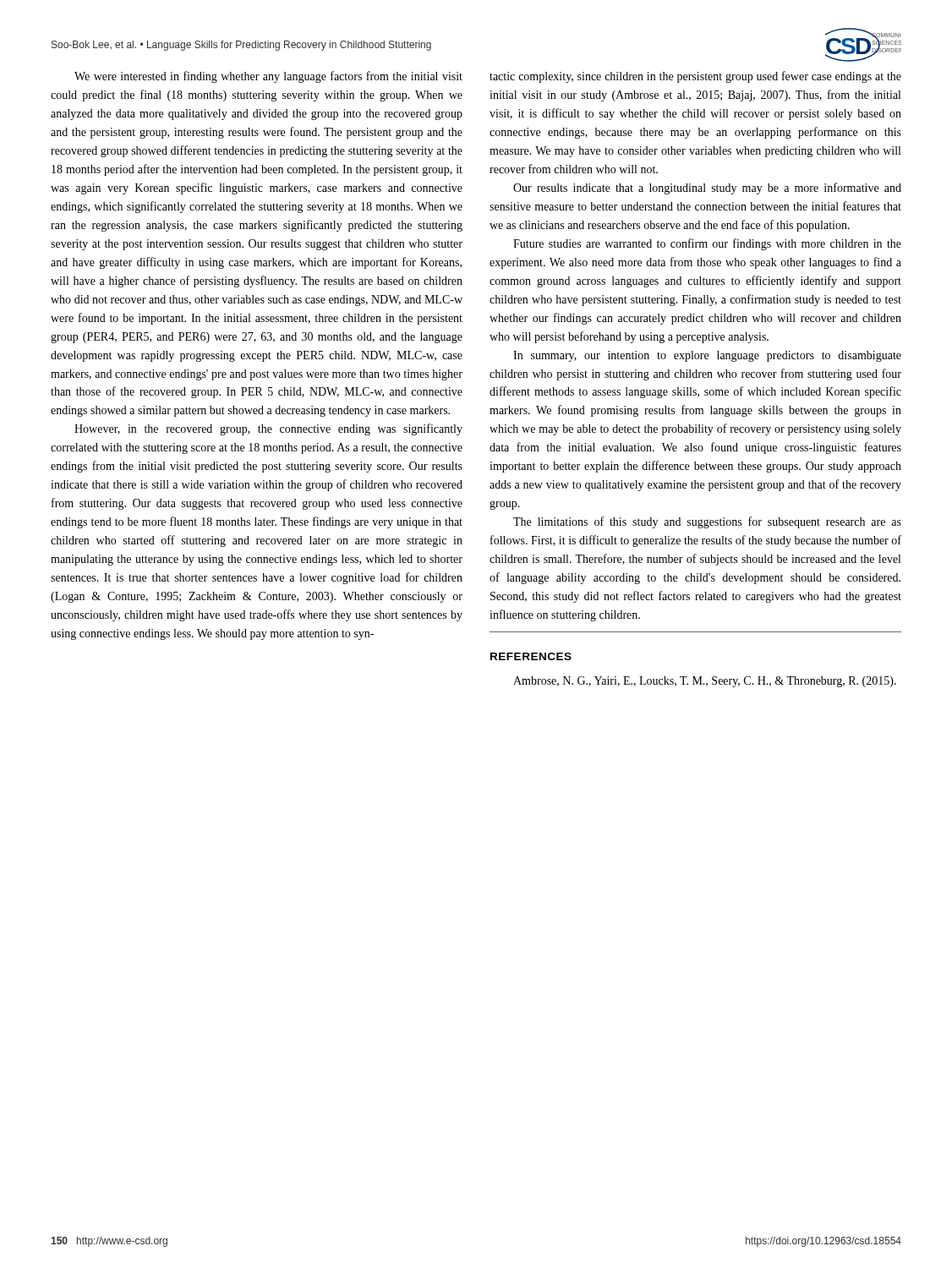Find the text block containing "In summary, our intention to"

695,430
